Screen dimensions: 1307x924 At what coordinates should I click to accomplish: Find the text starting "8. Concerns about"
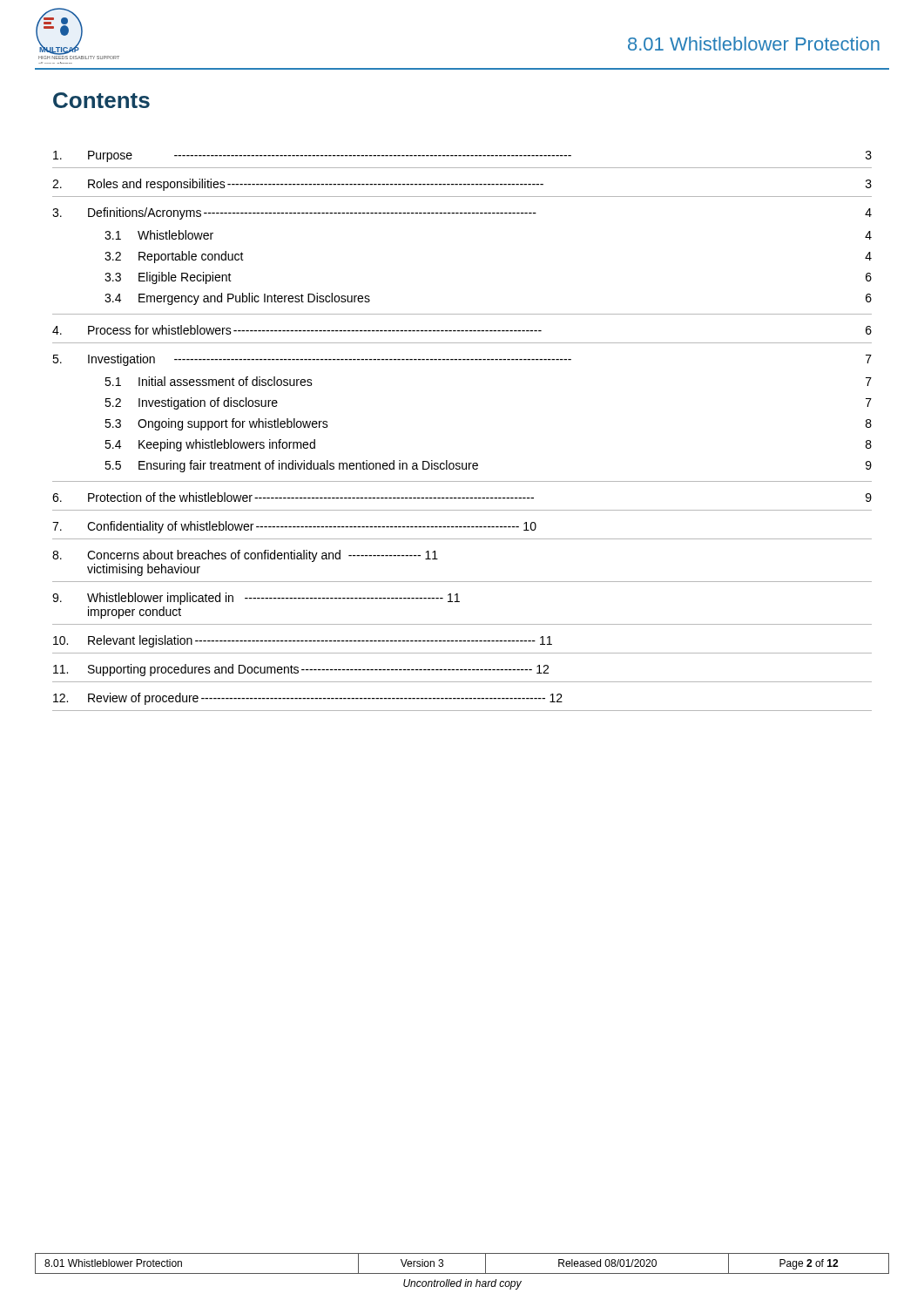pyautogui.click(x=245, y=556)
